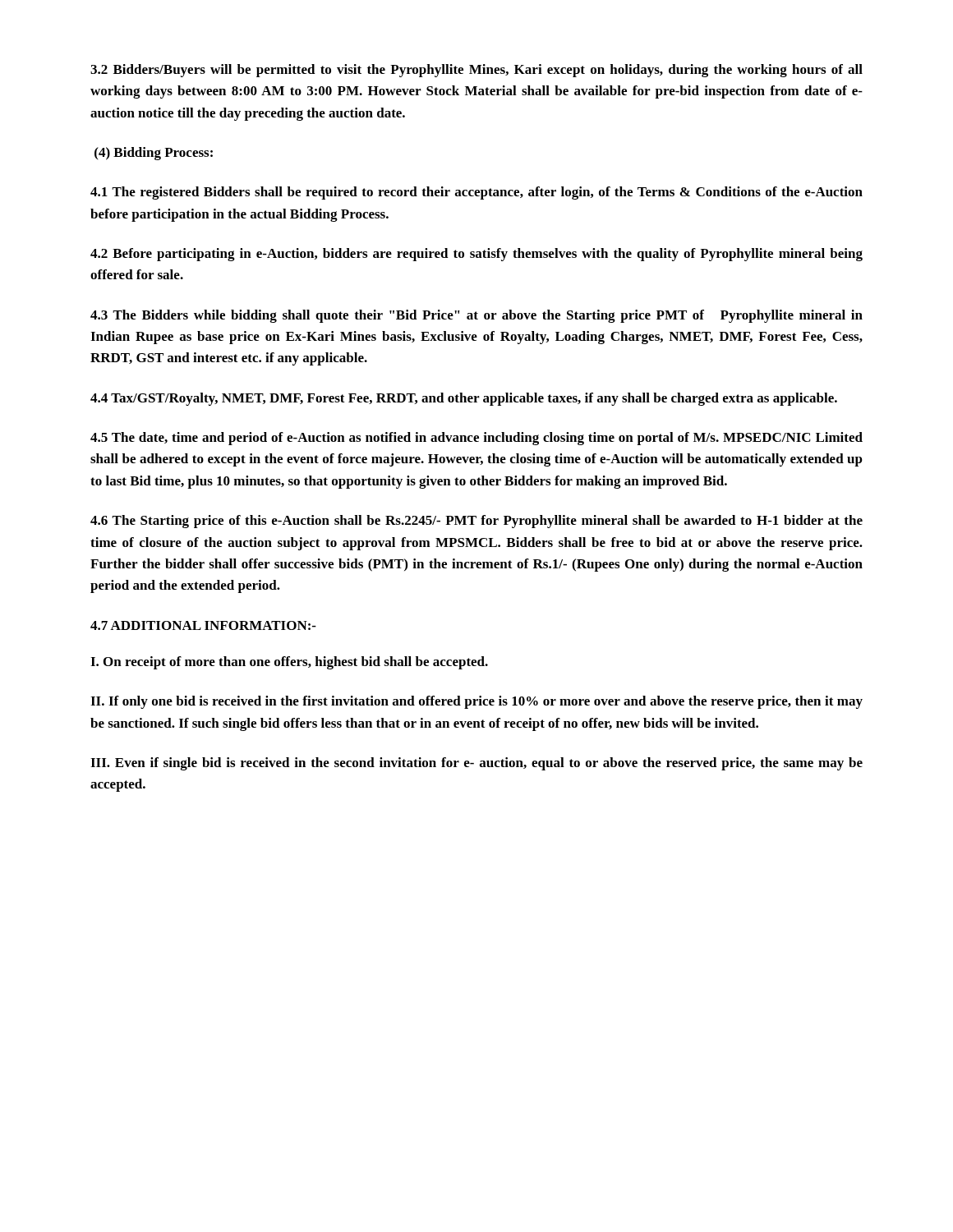Locate the text starting "5 The date, time"
This screenshot has height=1232, width=953.
coord(476,459)
